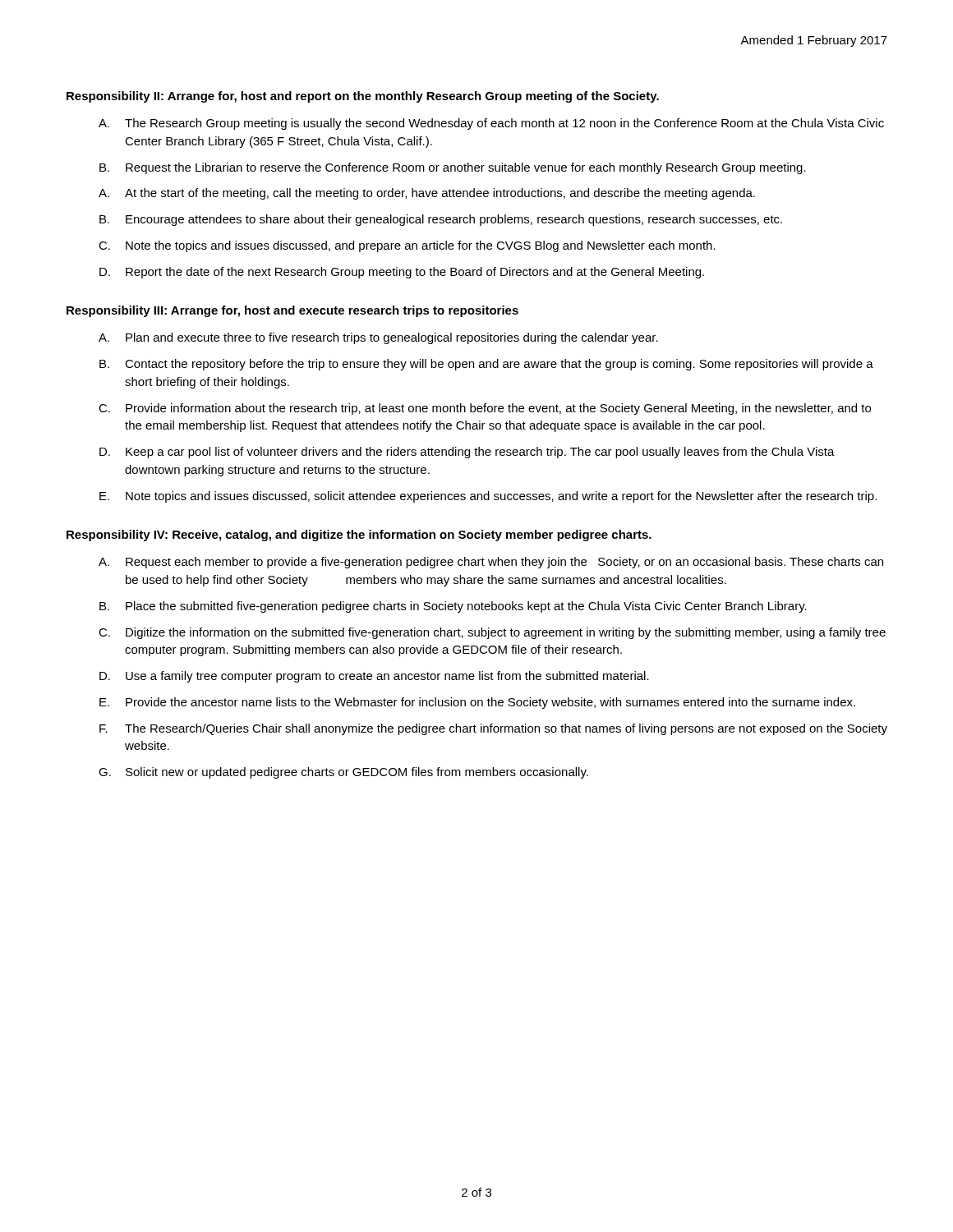Select the region starting "B. Encourage attendees to share about their"

(493, 219)
